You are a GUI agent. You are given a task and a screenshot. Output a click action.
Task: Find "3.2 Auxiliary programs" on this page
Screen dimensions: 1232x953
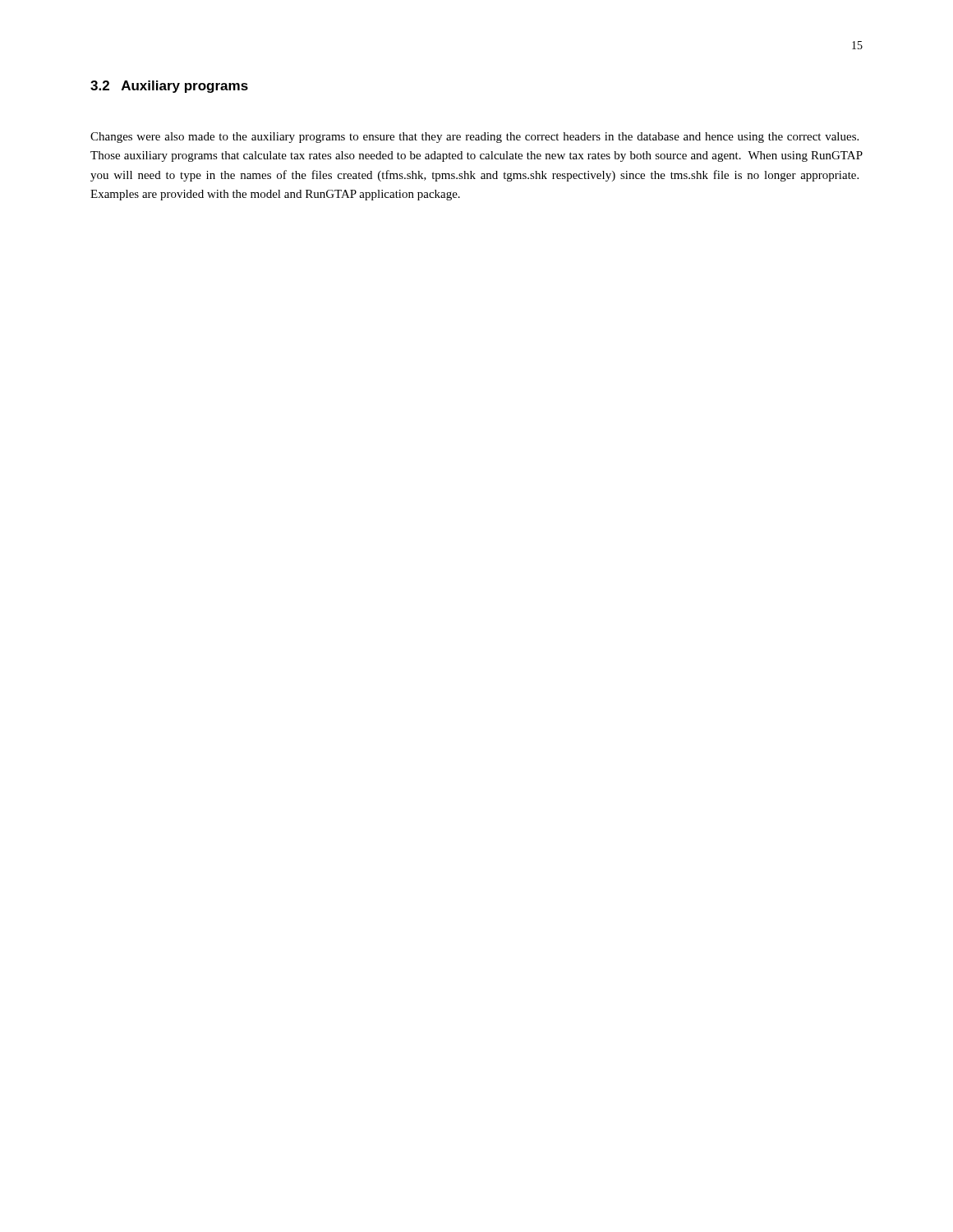[x=169, y=86]
